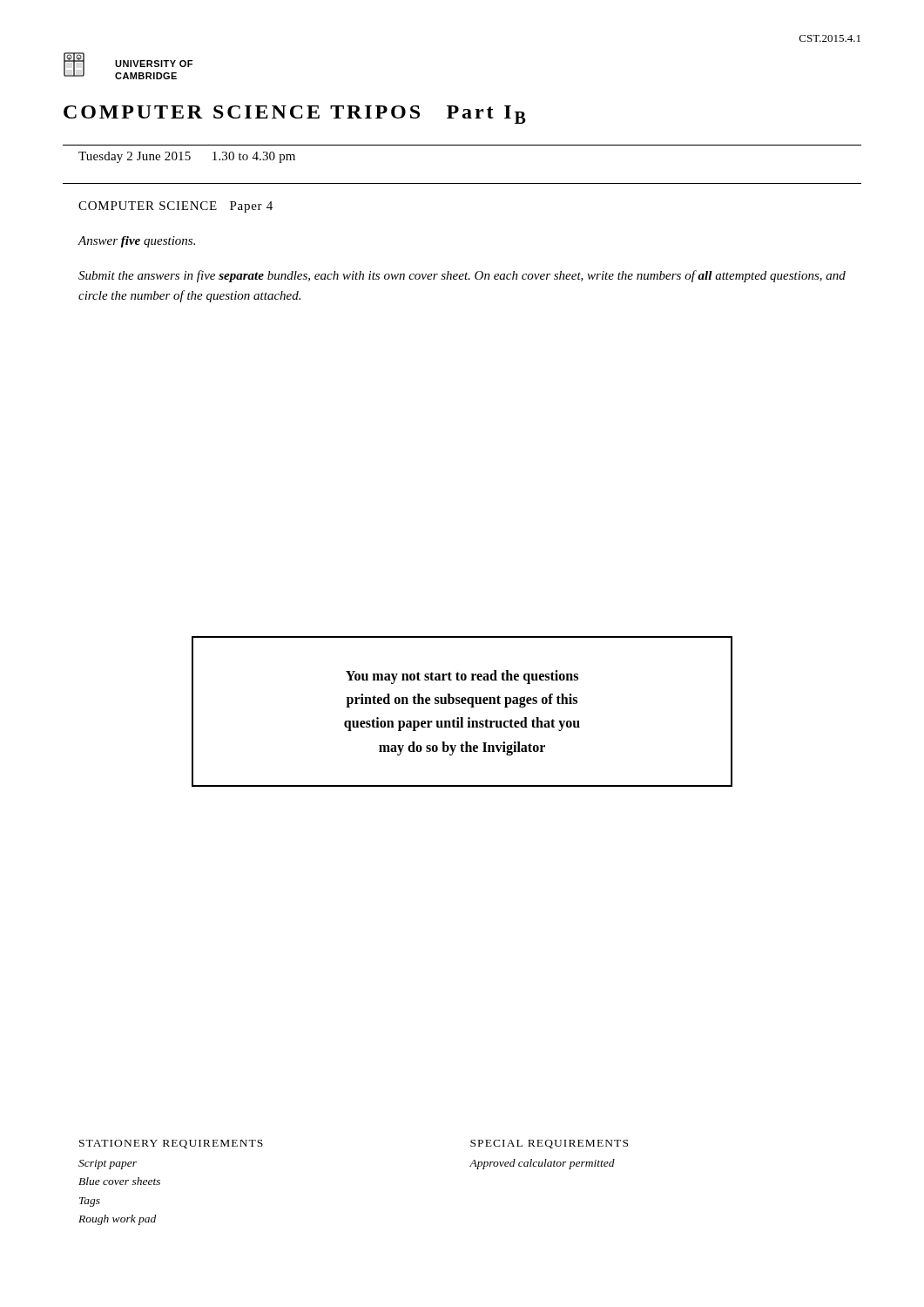The image size is (924, 1307).
Task: Locate the text with the text "STATIONERY REQUIREMENTS"
Action: [x=171, y=1142]
